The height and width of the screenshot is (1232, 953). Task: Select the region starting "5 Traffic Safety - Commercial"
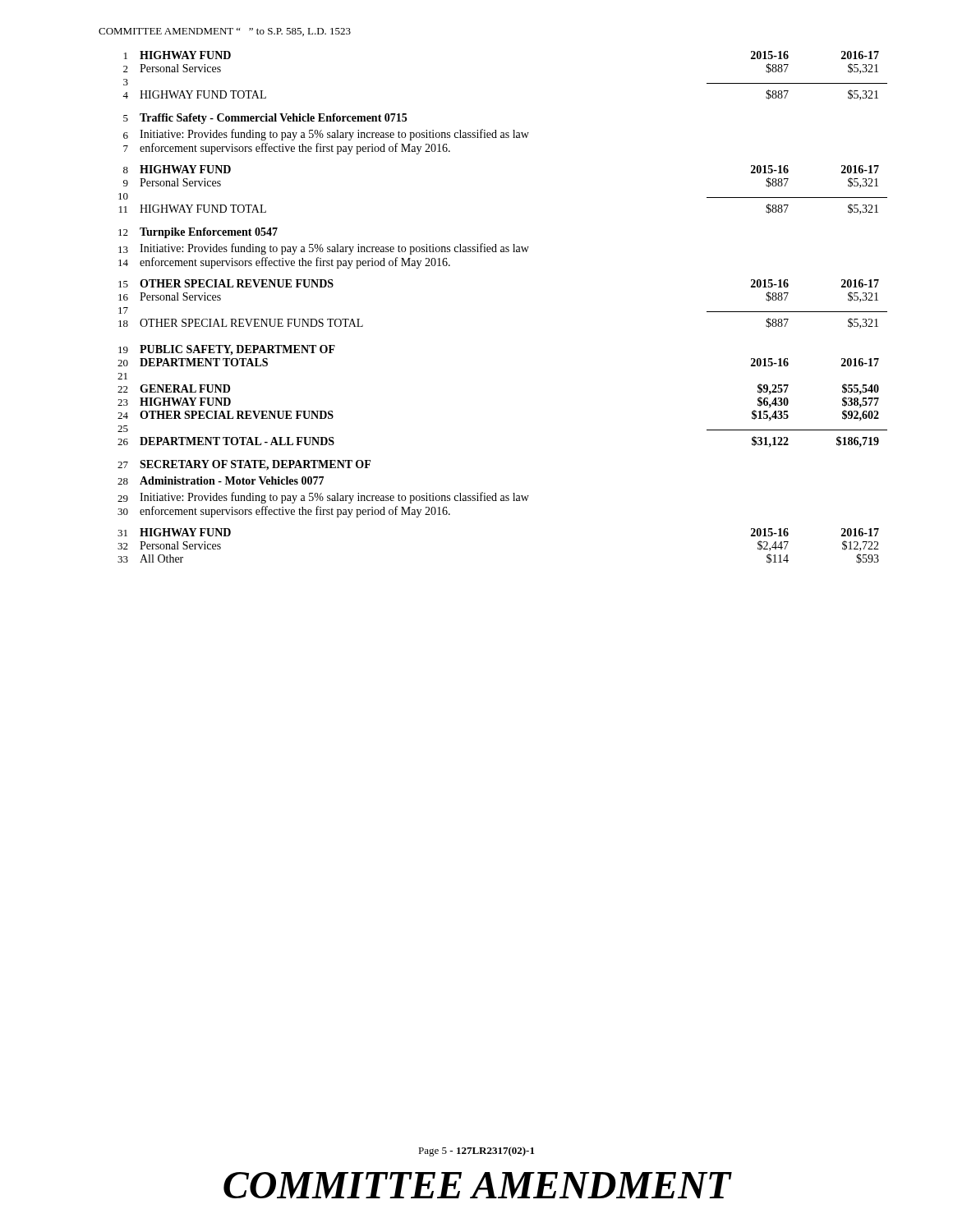[x=493, y=118]
